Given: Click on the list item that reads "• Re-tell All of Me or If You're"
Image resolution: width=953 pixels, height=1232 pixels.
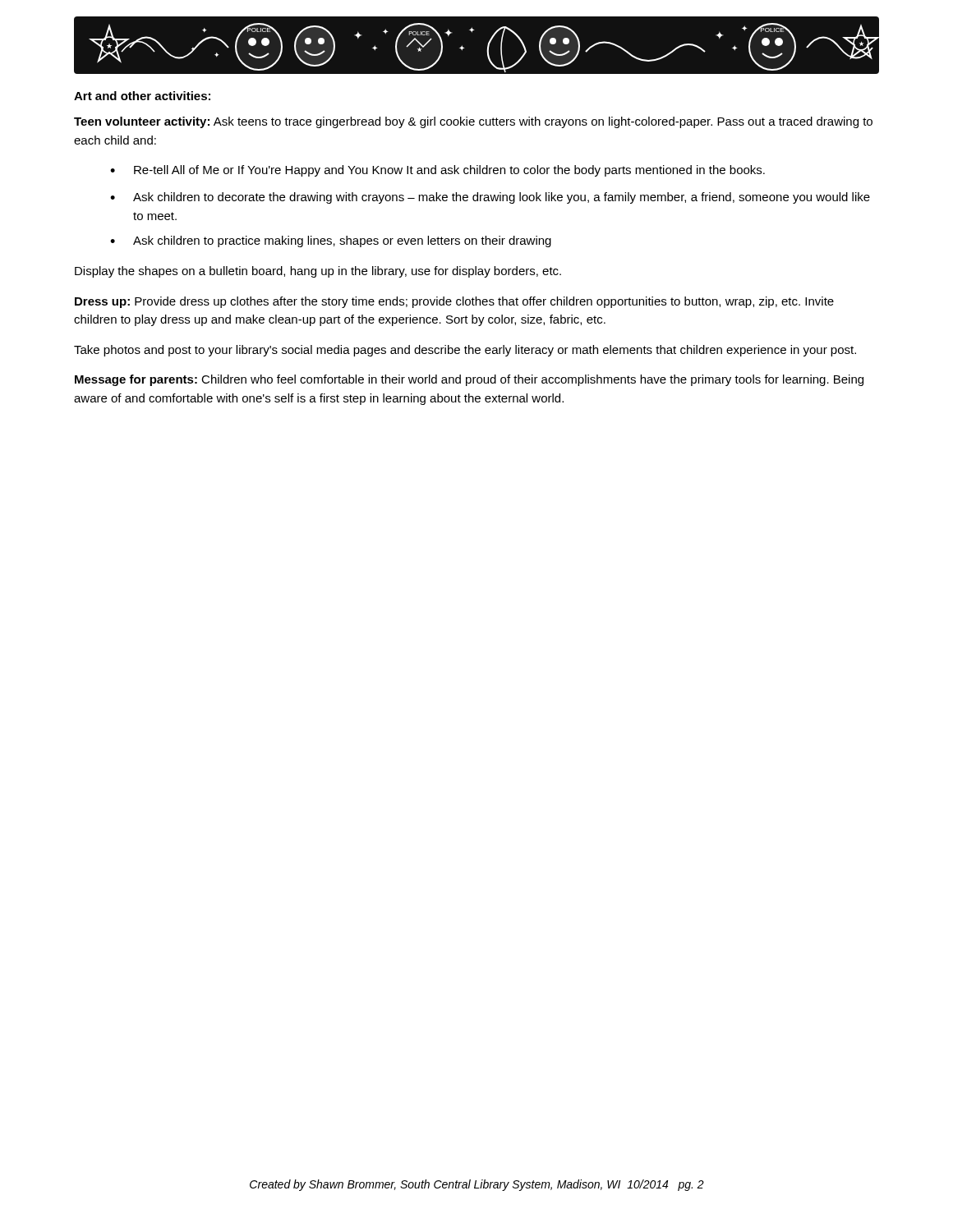Looking at the screenshot, I should pyautogui.click(x=493, y=171).
